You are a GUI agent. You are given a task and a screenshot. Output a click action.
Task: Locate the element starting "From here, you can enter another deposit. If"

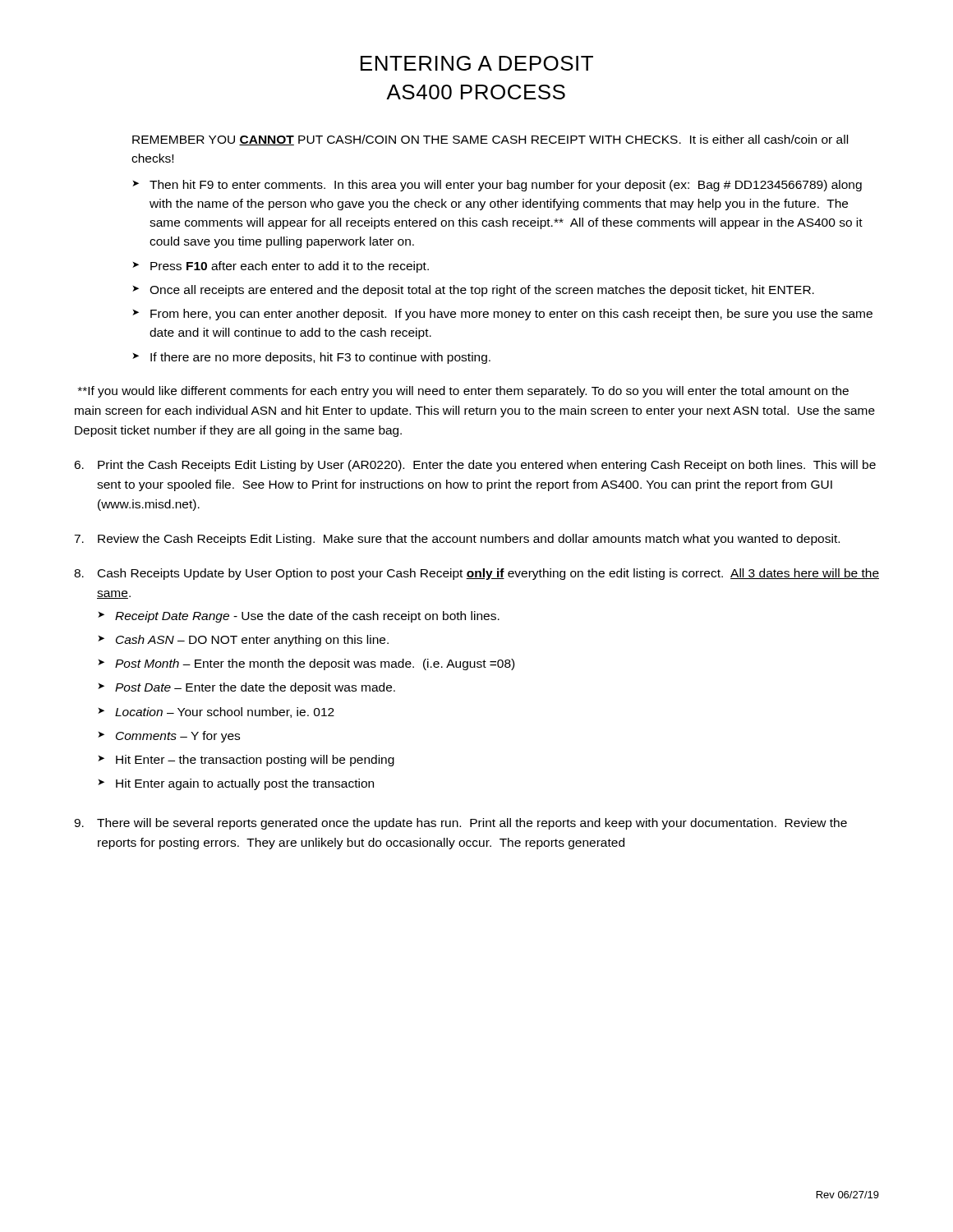pos(505,323)
